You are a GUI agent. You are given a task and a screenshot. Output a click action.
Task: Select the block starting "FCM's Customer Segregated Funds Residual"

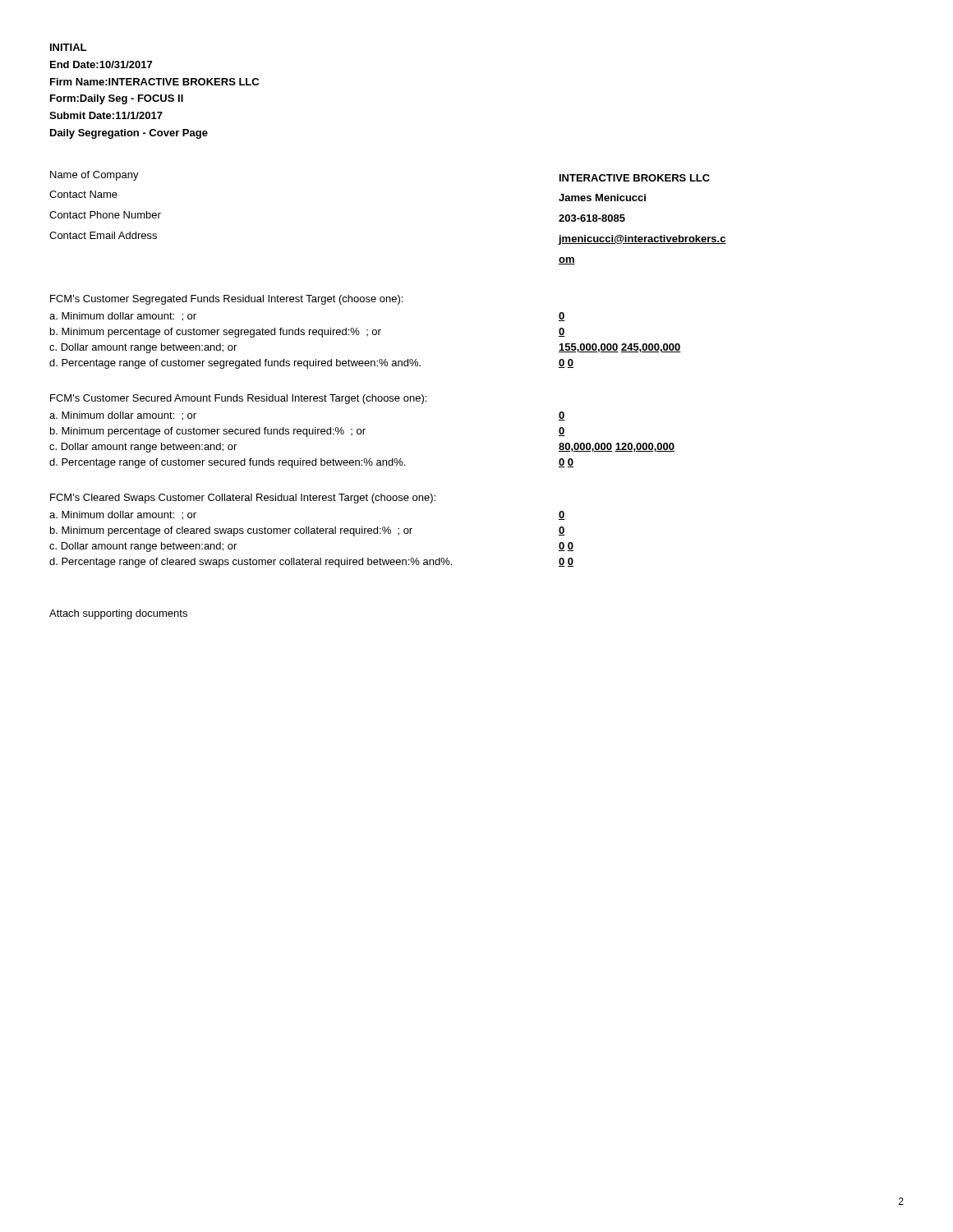coord(227,299)
